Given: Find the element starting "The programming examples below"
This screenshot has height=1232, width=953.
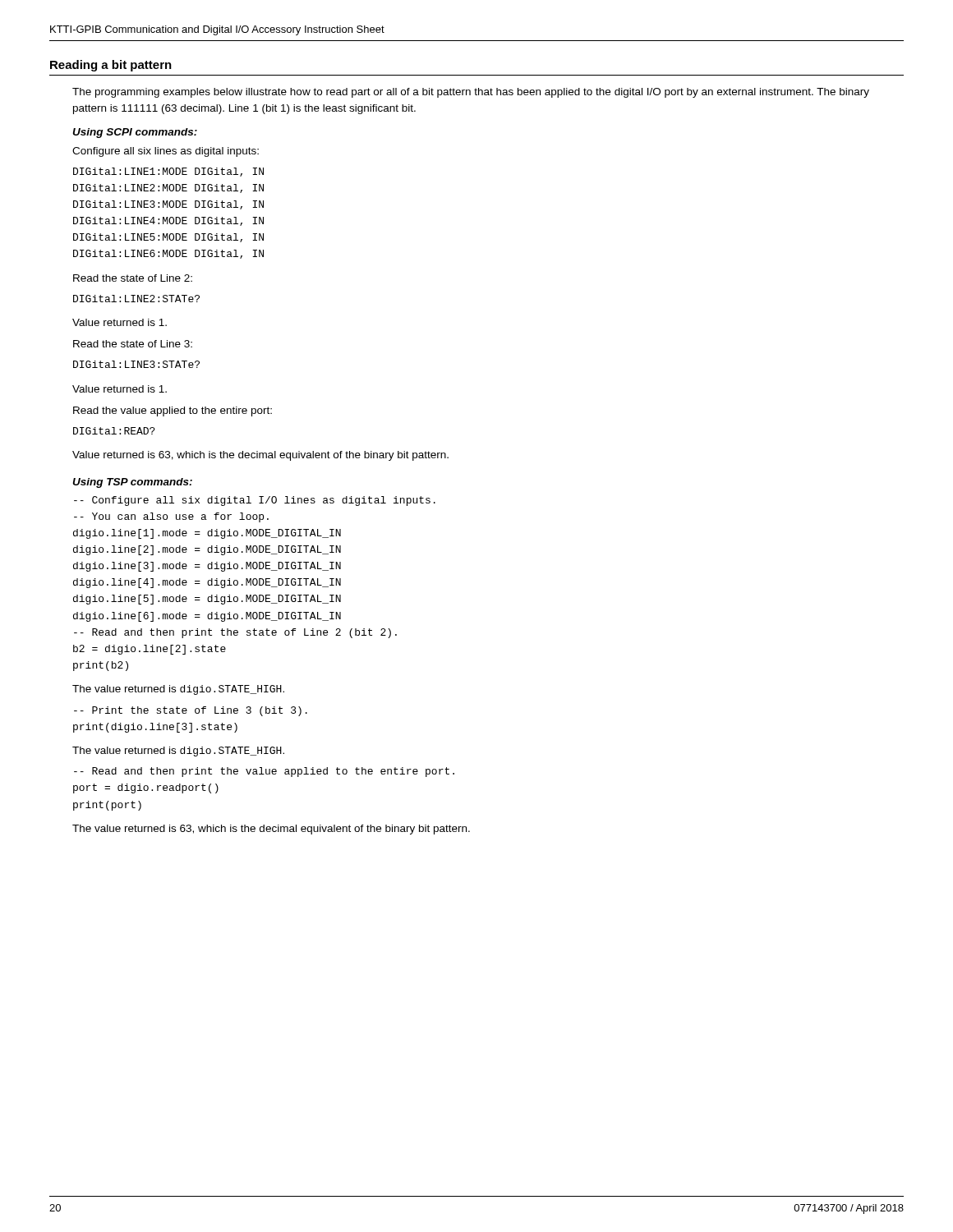Looking at the screenshot, I should click(x=471, y=100).
